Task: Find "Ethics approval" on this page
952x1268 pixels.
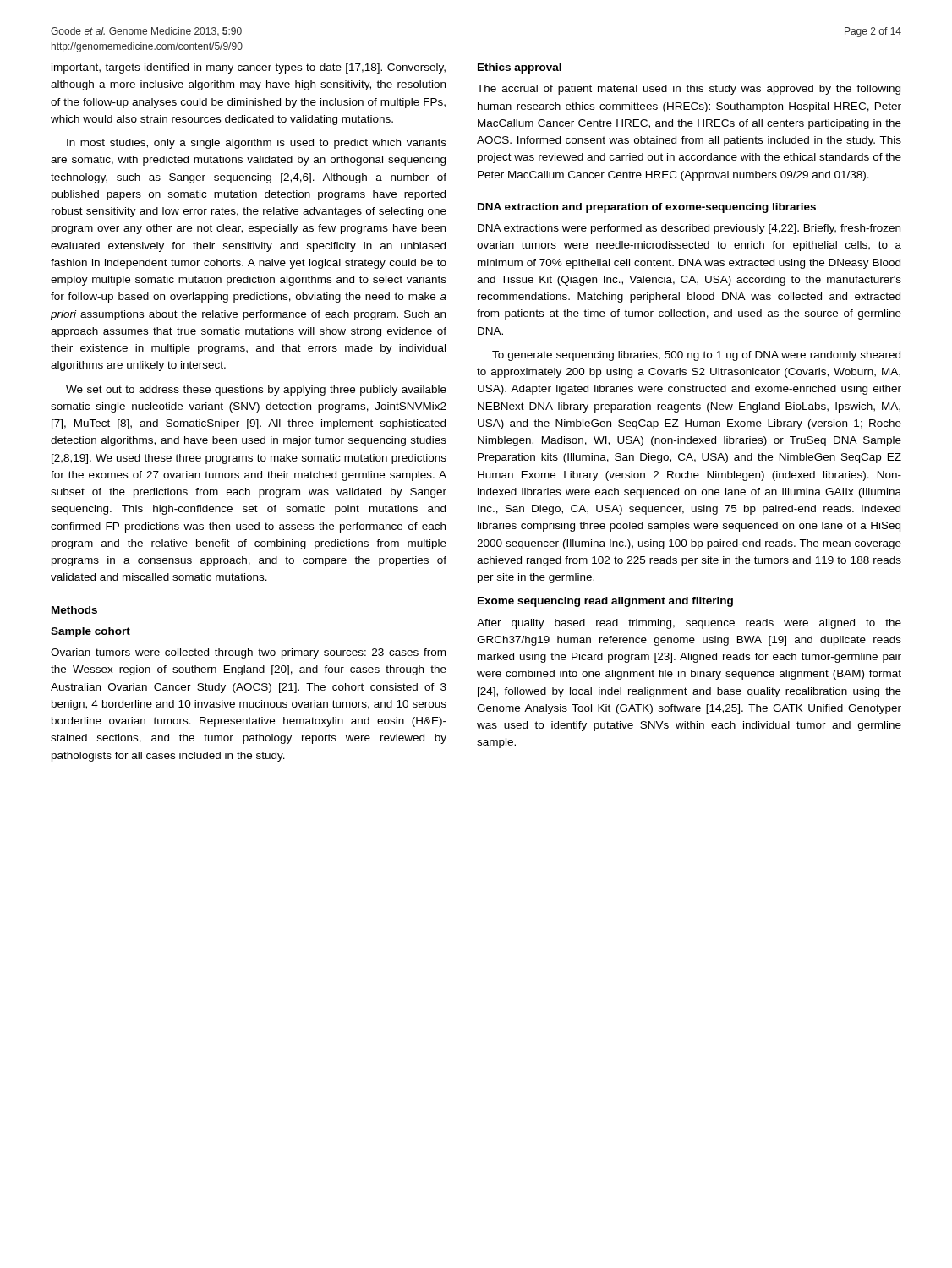Action: click(519, 67)
